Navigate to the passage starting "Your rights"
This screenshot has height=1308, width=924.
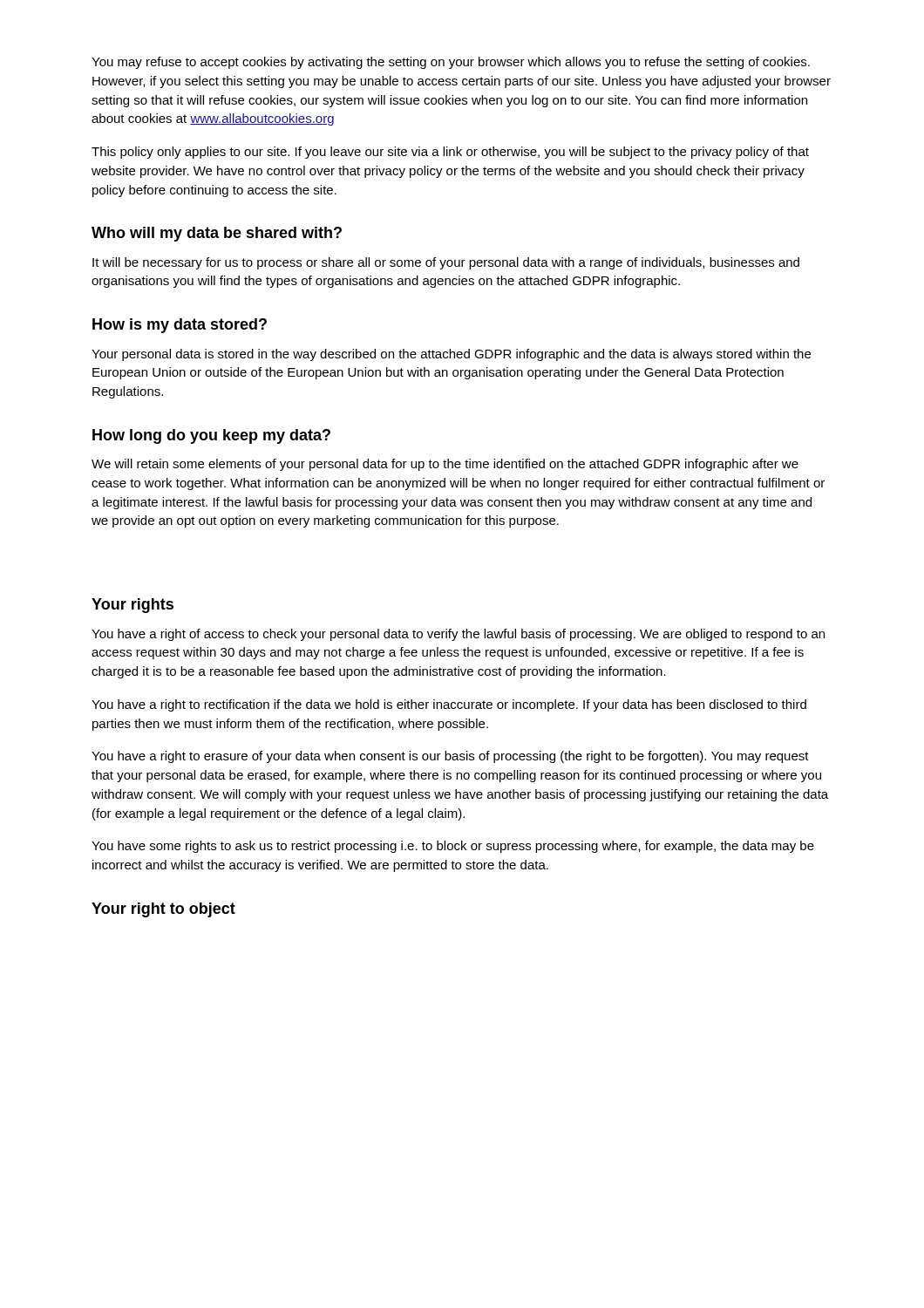click(133, 604)
